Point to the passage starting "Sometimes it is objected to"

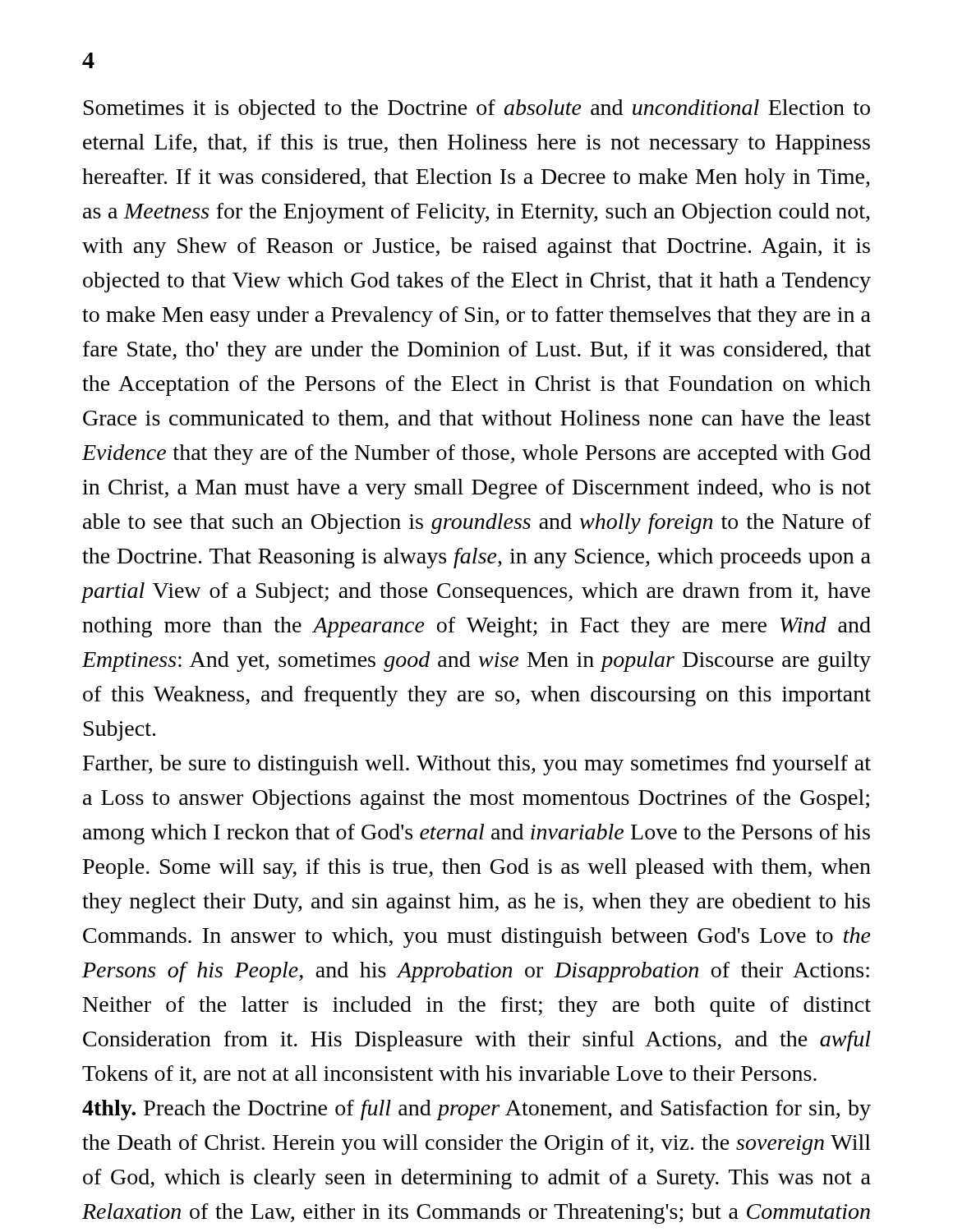pos(476,661)
